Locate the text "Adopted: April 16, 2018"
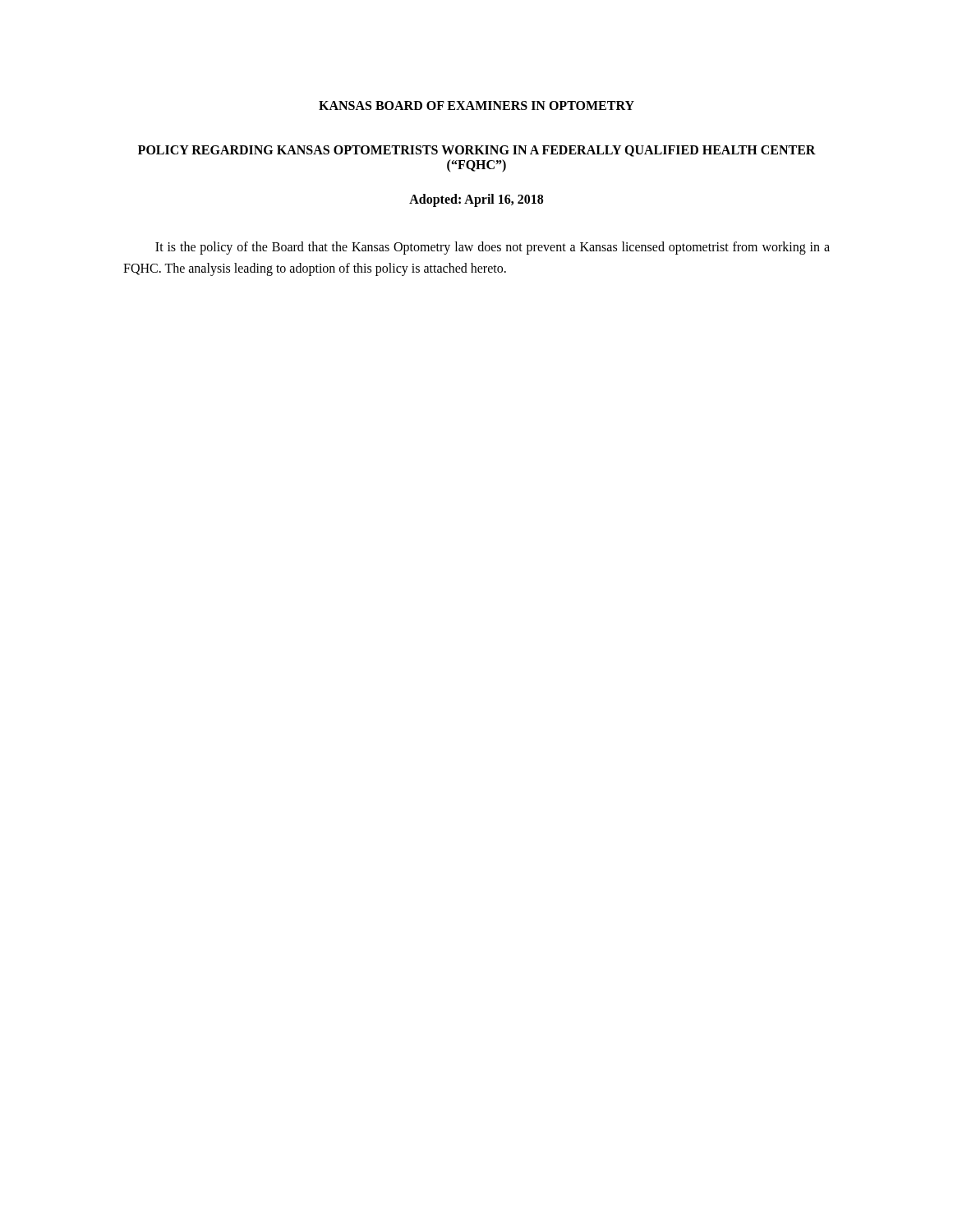The height and width of the screenshot is (1232, 953). pos(476,199)
